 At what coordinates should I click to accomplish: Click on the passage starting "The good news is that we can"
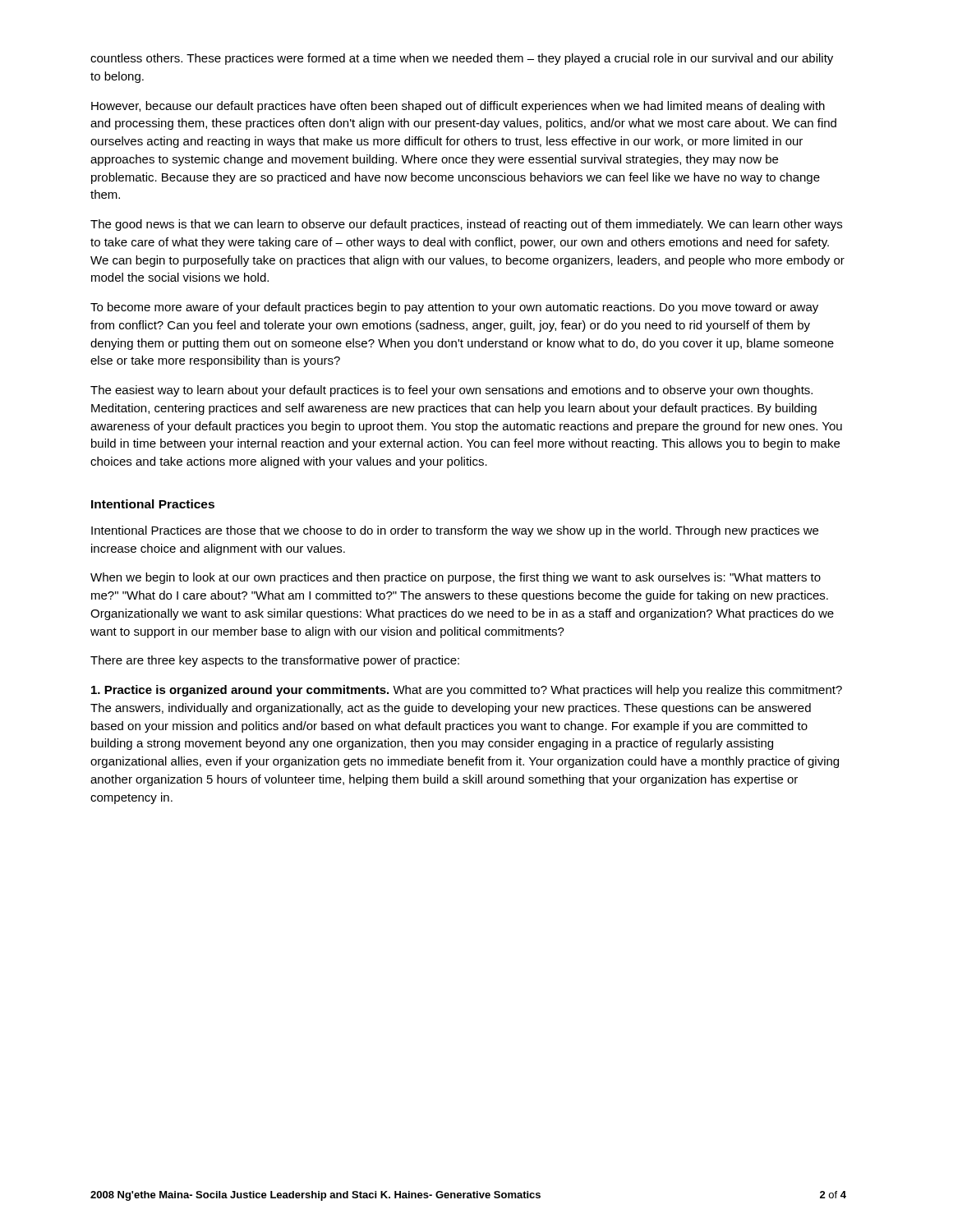(x=467, y=251)
